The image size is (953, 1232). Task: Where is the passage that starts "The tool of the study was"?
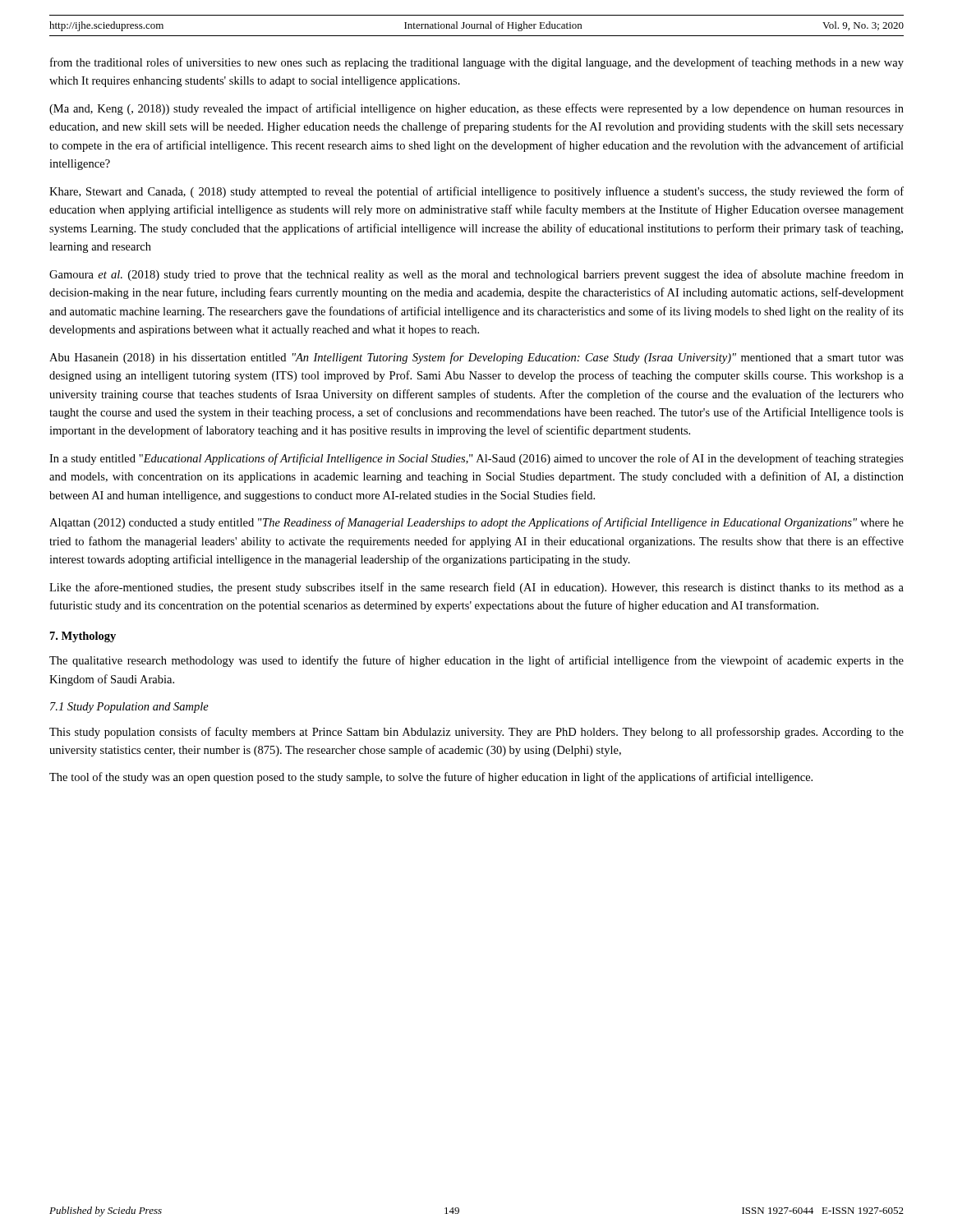(x=476, y=778)
